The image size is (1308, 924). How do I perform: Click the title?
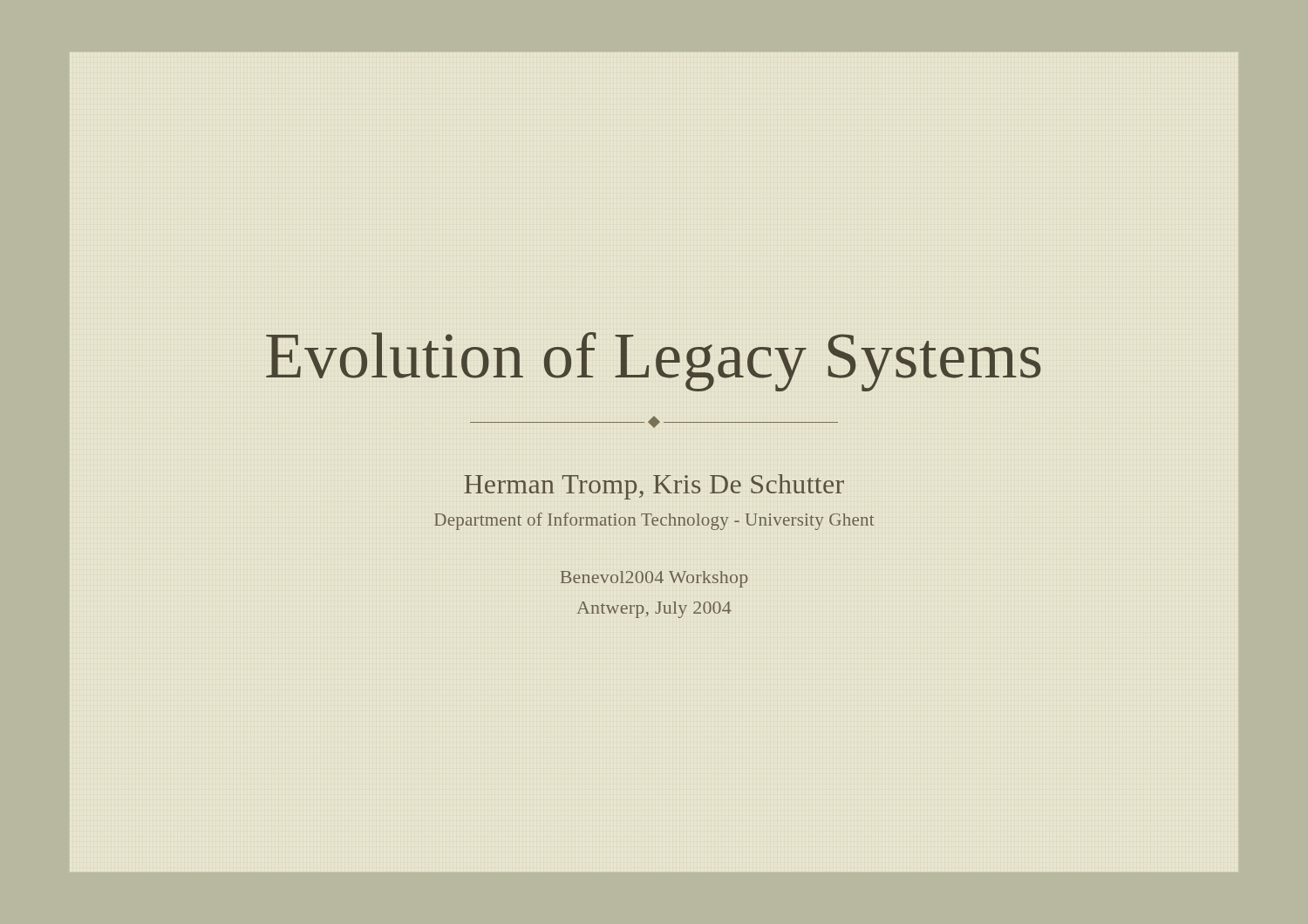point(654,356)
